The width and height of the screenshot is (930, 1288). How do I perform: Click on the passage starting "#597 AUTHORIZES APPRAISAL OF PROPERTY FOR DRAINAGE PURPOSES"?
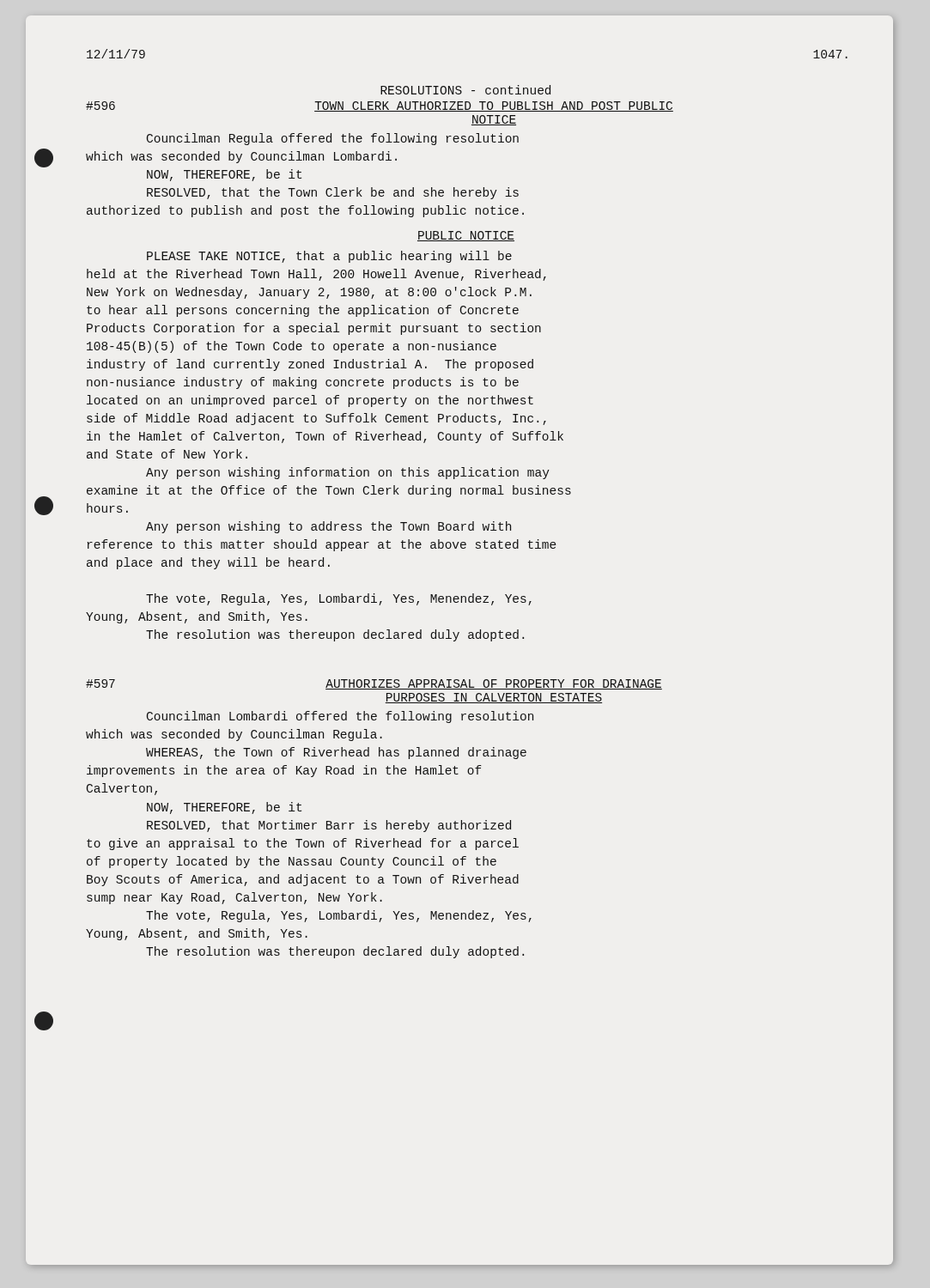[466, 692]
